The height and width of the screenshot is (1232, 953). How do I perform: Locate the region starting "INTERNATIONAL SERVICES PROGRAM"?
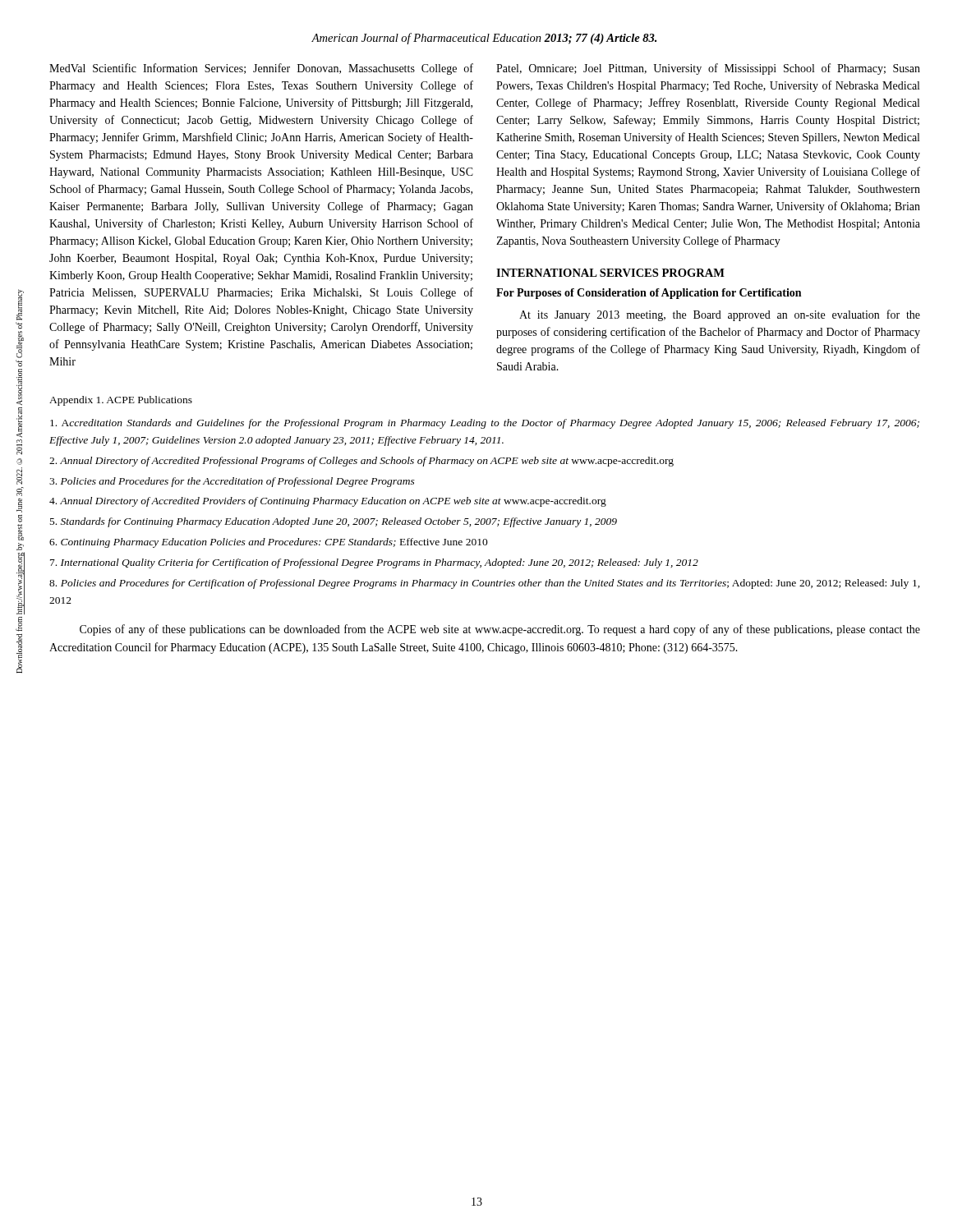(610, 273)
